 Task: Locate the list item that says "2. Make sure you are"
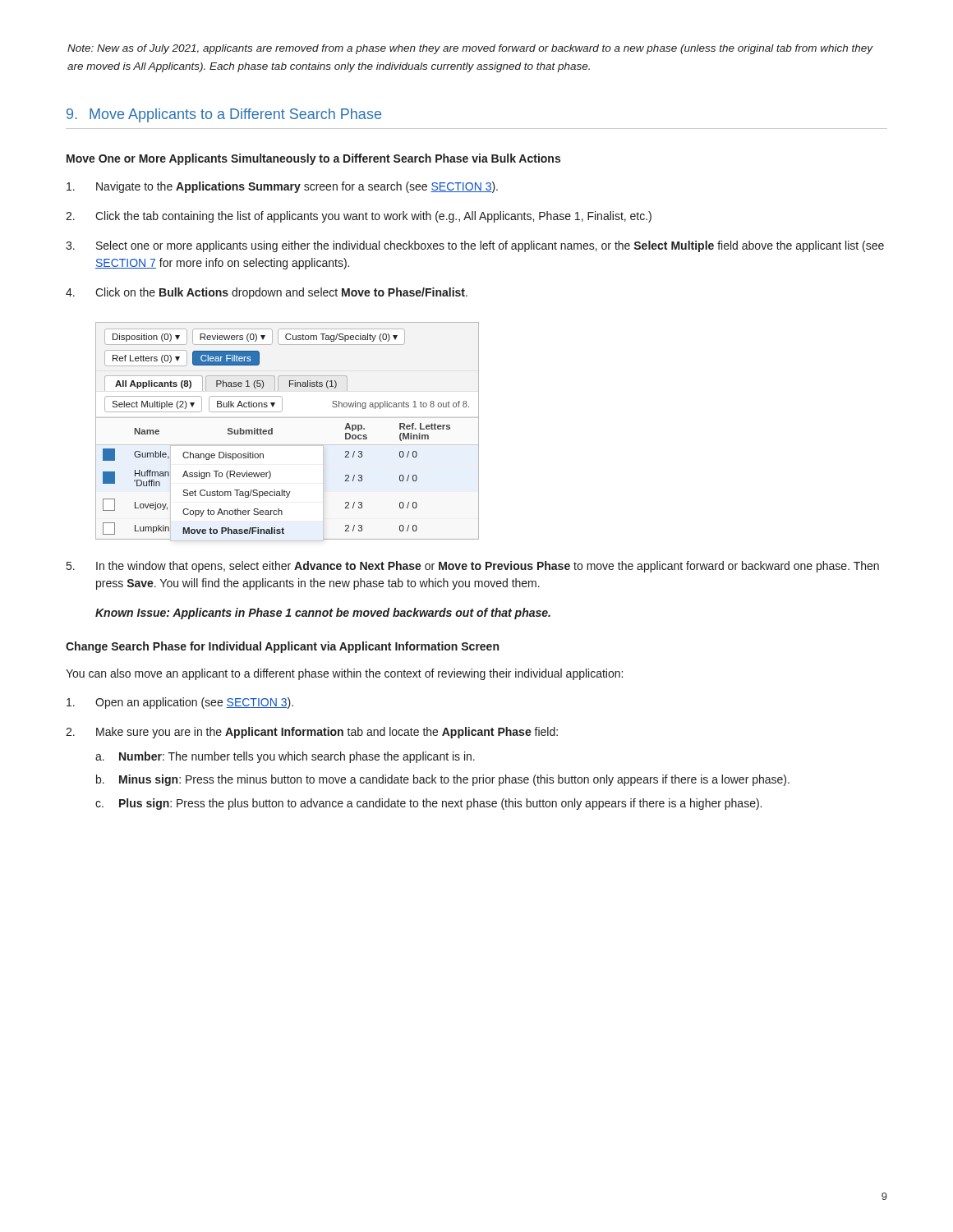coord(428,771)
